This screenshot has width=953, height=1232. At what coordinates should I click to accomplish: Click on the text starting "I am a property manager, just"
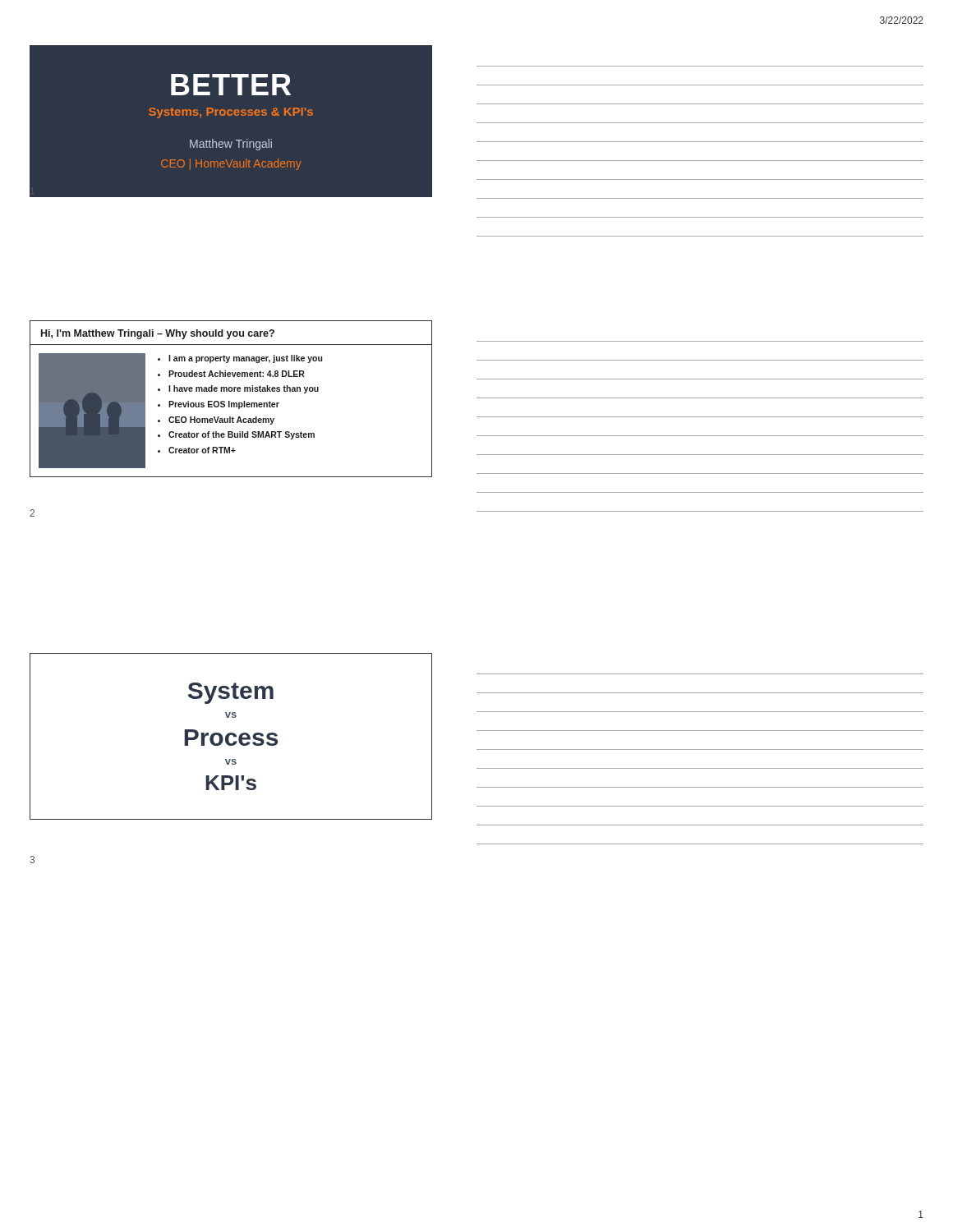point(246,358)
